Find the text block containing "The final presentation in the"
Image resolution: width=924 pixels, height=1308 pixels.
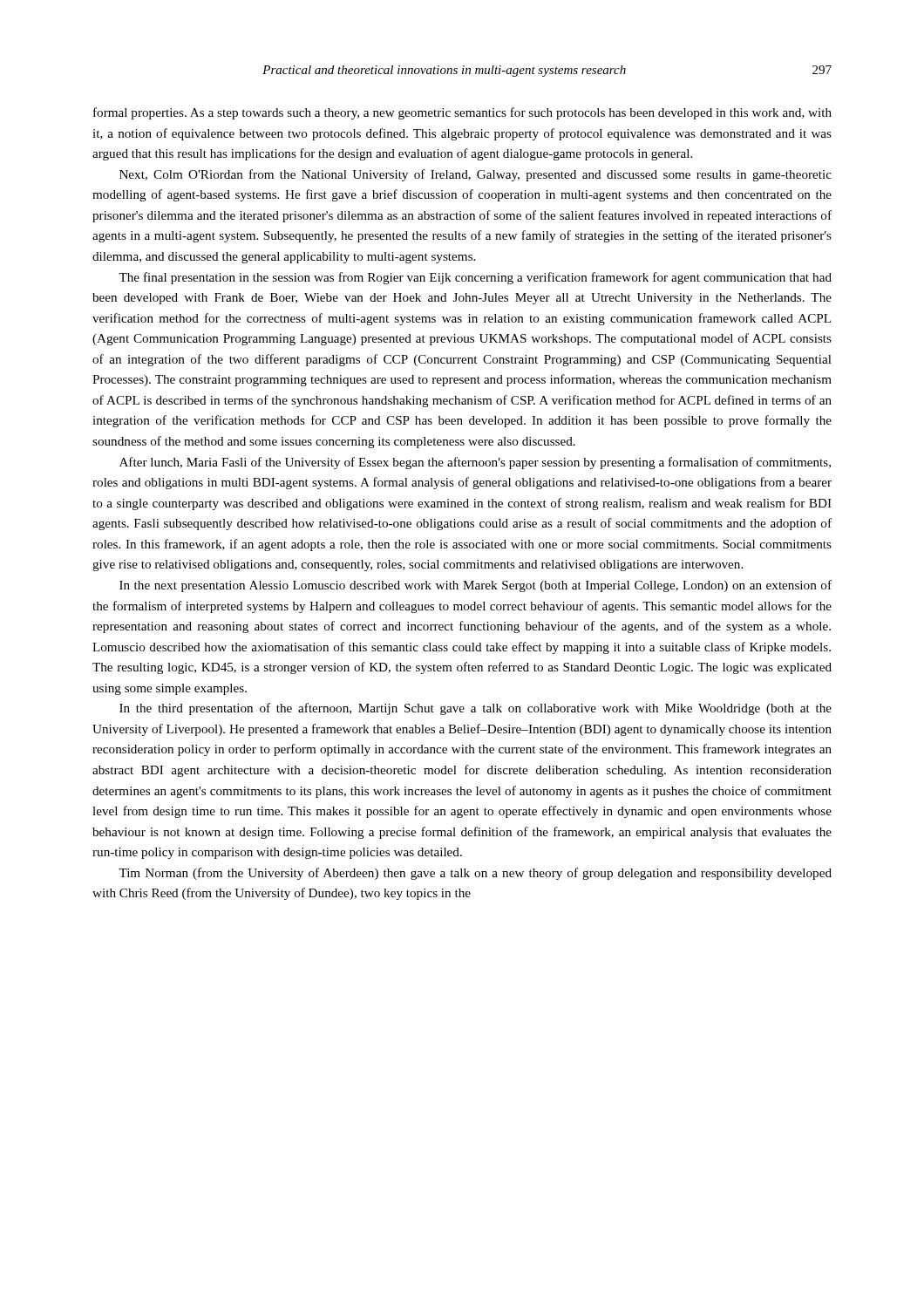click(x=462, y=359)
